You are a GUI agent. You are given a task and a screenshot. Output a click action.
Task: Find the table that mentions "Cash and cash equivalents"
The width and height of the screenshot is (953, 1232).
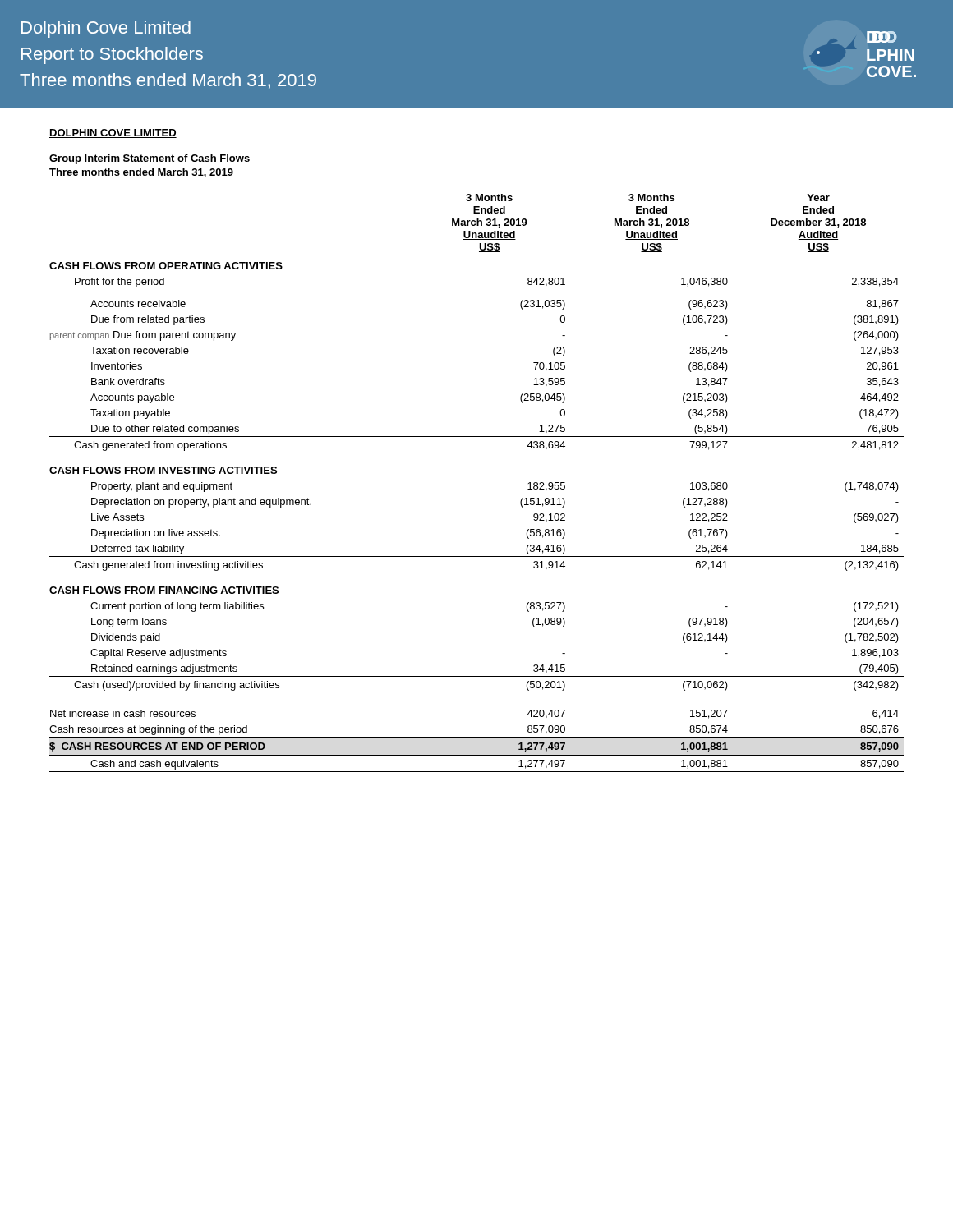pyautogui.click(x=476, y=481)
